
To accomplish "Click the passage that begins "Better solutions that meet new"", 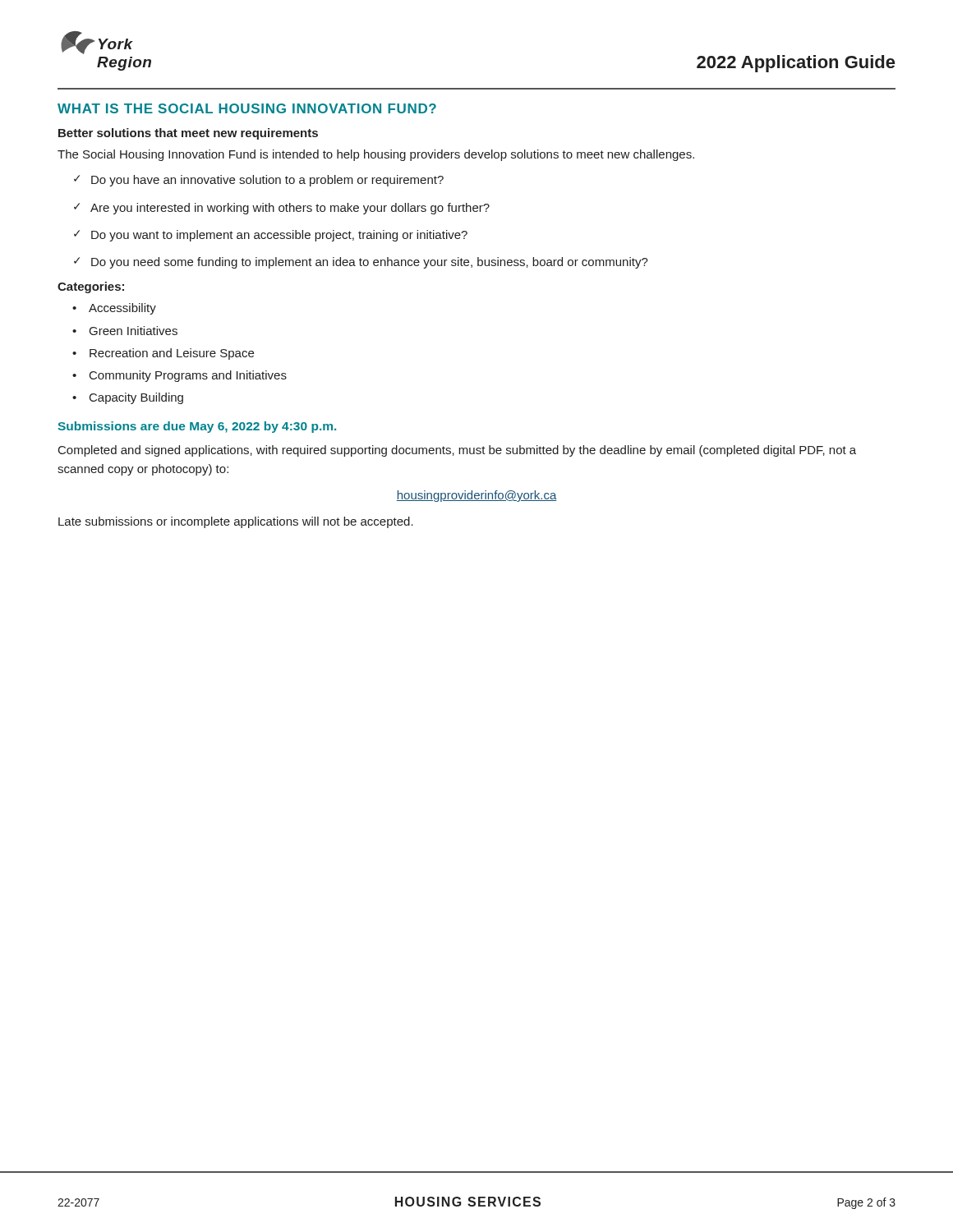I will [188, 133].
